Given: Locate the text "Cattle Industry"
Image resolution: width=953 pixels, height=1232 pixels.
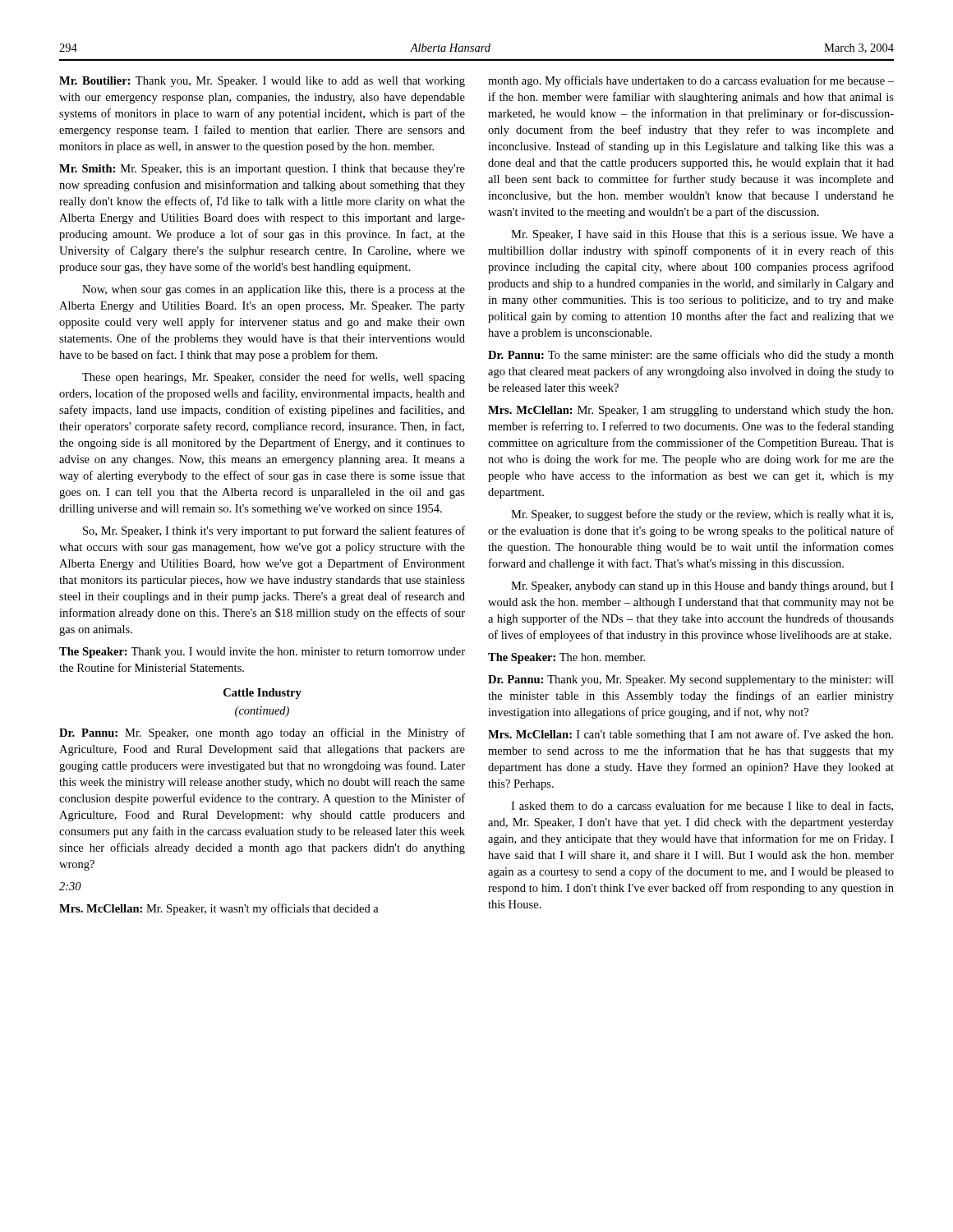Looking at the screenshot, I should [x=262, y=692].
